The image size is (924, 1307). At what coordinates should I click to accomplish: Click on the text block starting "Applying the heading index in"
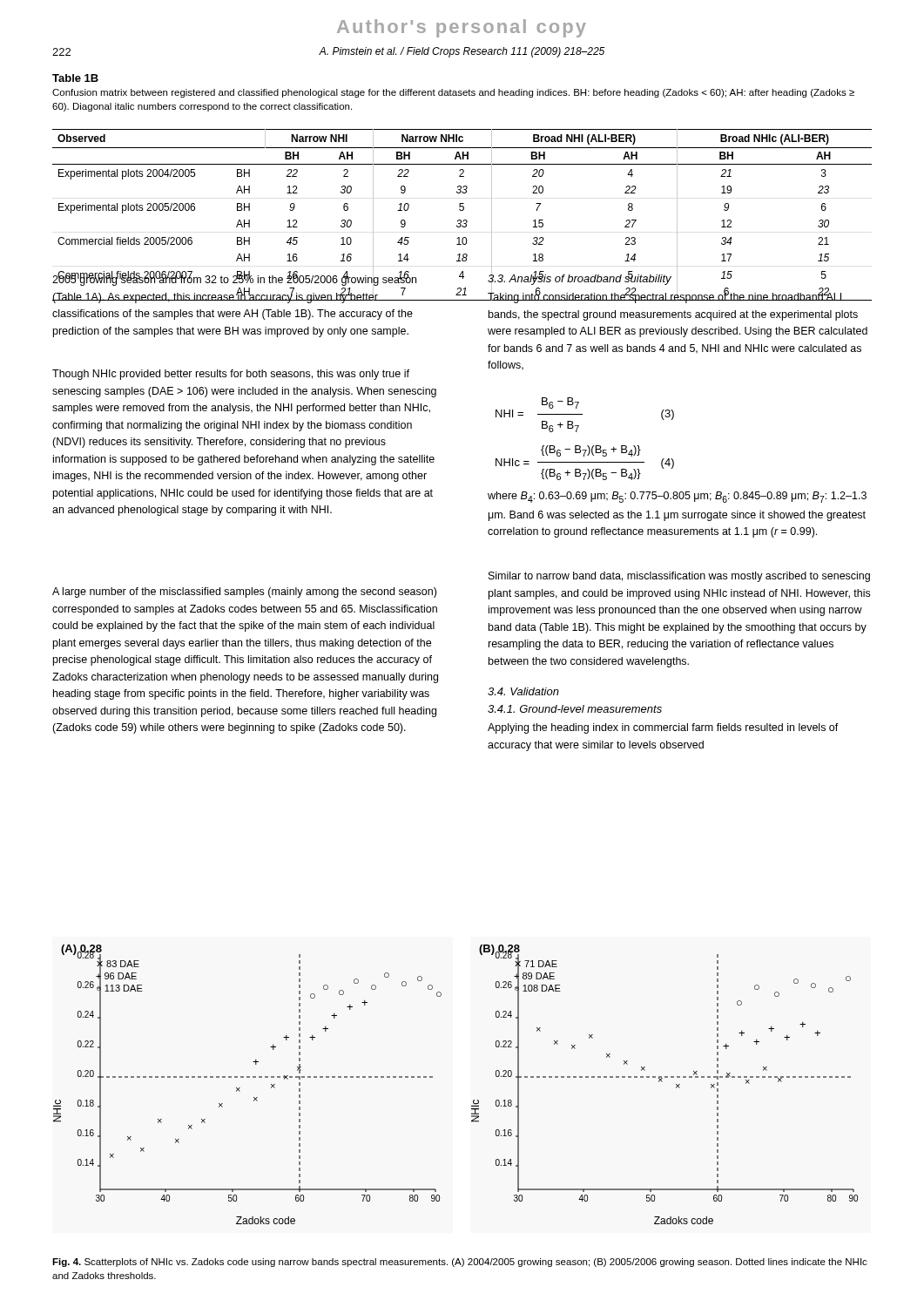[x=663, y=736]
